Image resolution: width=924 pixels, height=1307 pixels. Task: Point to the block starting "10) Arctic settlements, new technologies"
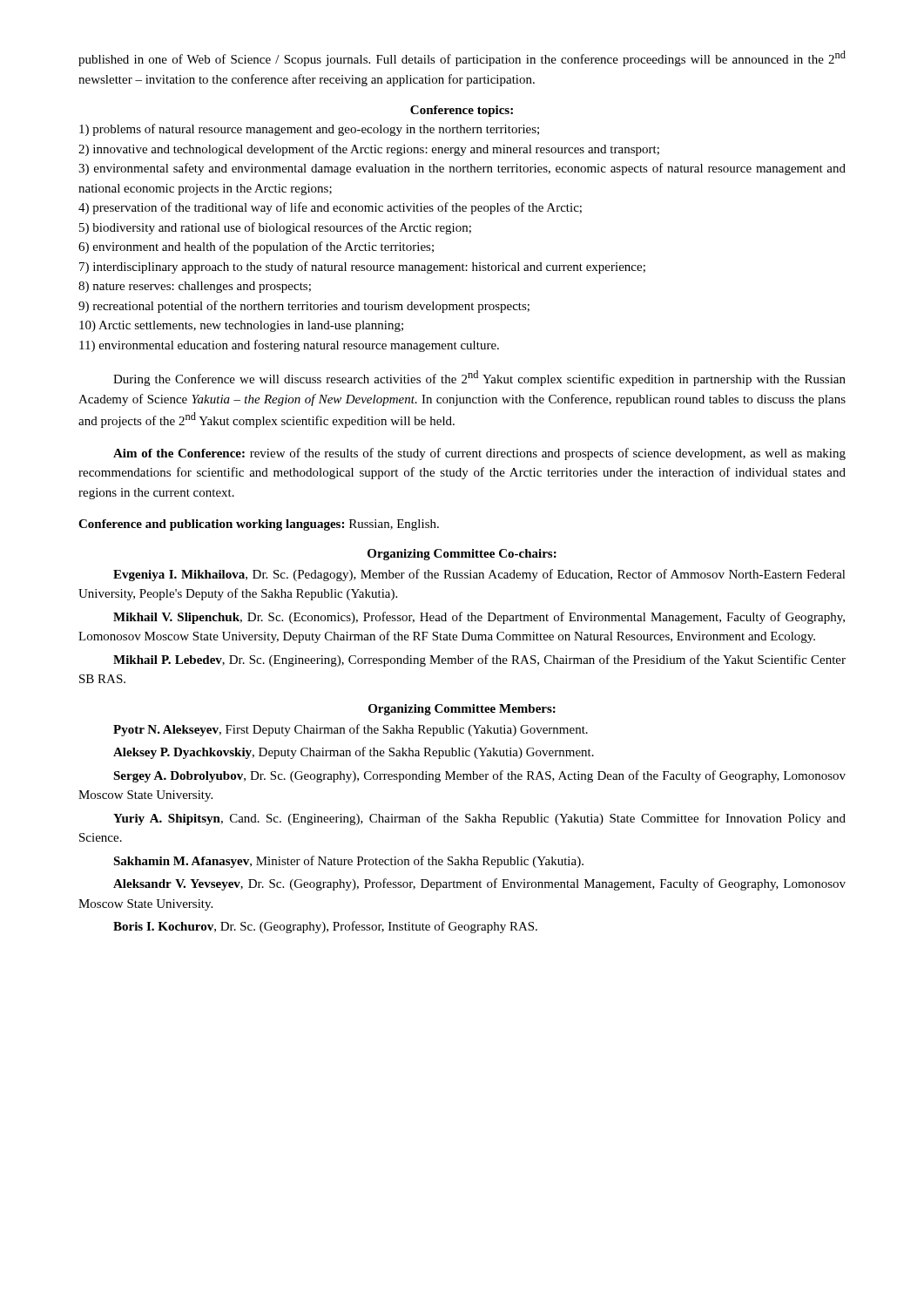pyautogui.click(x=241, y=325)
